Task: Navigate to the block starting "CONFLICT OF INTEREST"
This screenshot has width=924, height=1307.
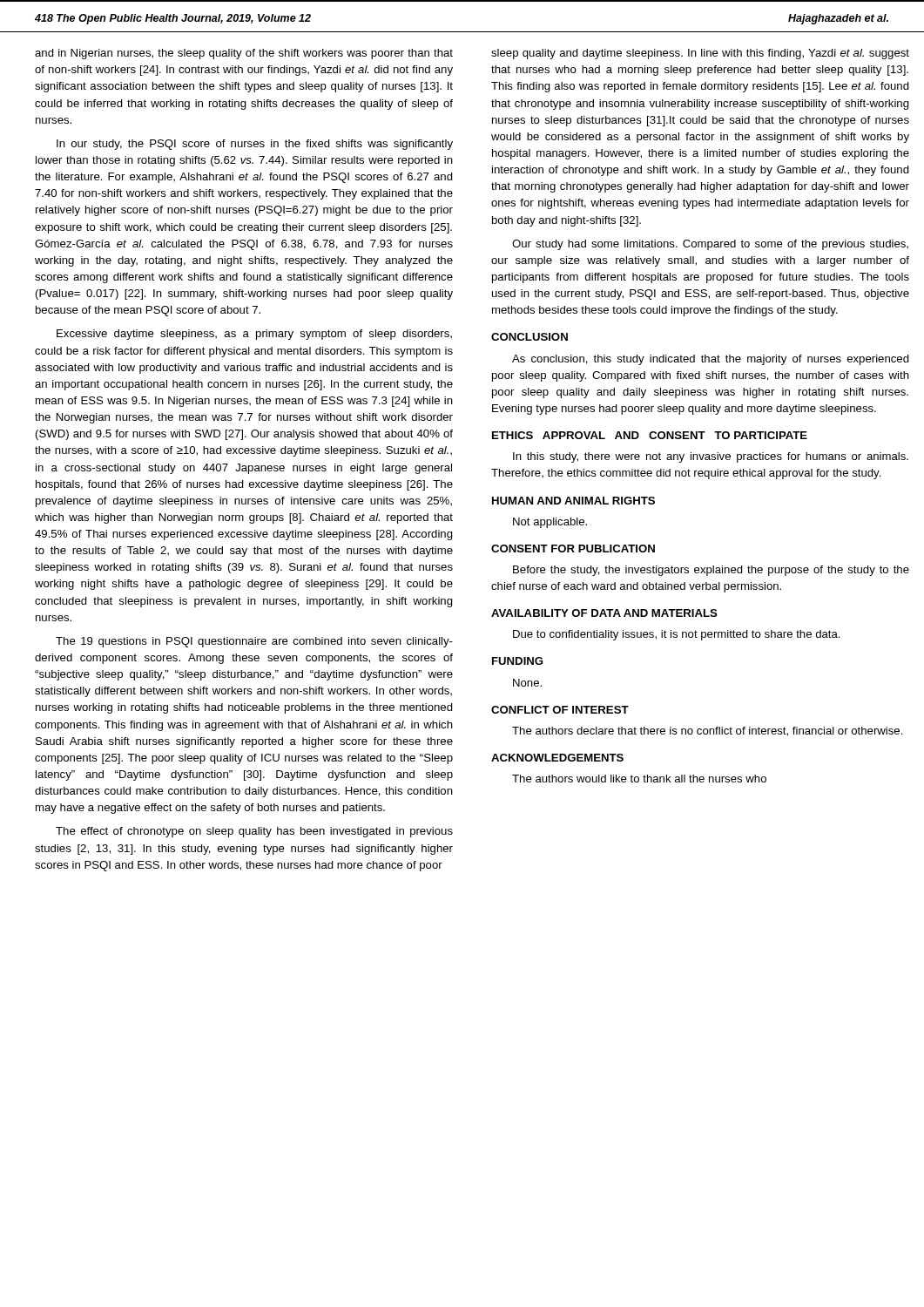Action: [560, 709]
